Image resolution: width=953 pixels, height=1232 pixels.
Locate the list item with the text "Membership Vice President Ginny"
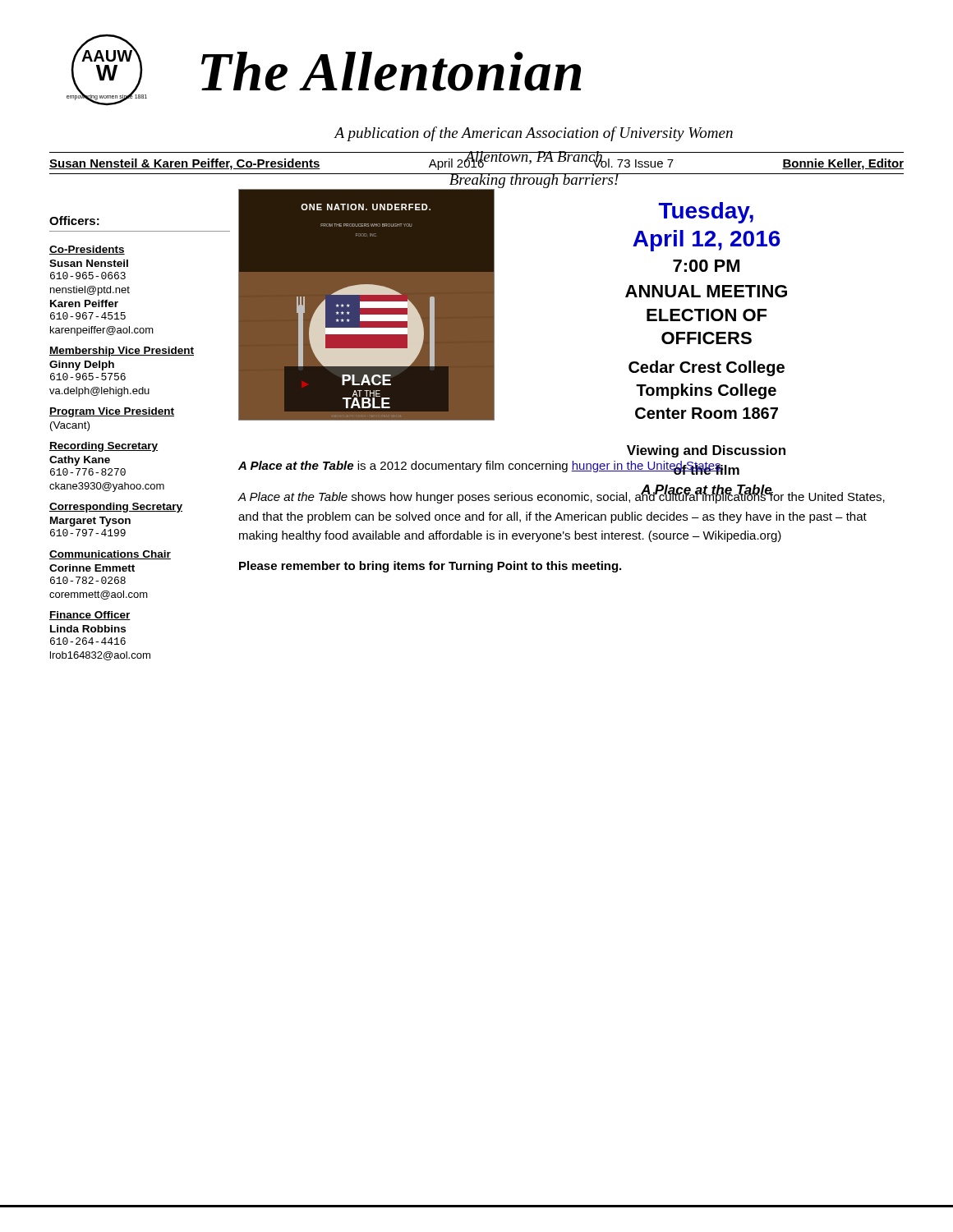click(122, 352)
